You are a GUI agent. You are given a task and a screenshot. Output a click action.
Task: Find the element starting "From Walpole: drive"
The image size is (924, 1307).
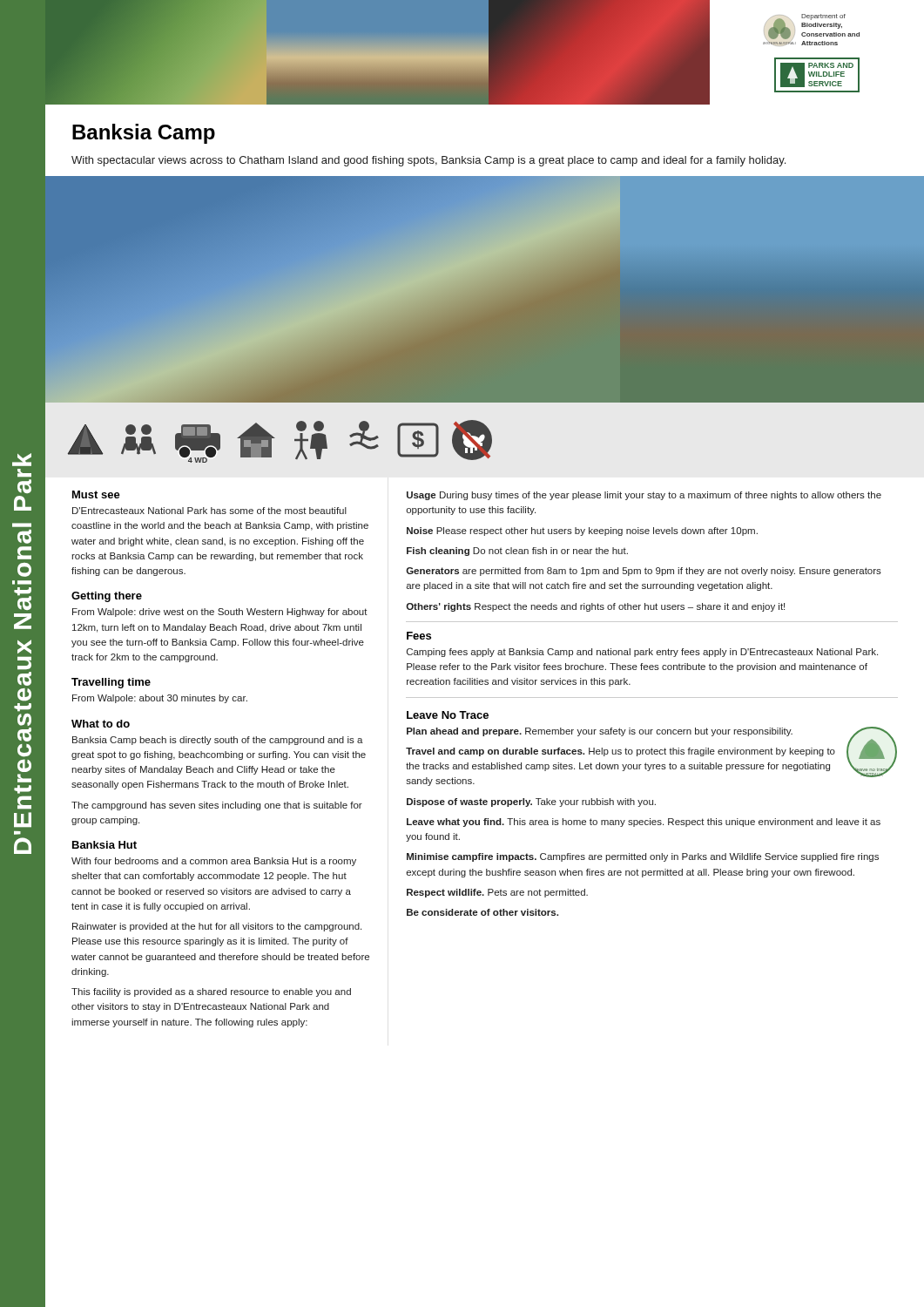(219, 635)
